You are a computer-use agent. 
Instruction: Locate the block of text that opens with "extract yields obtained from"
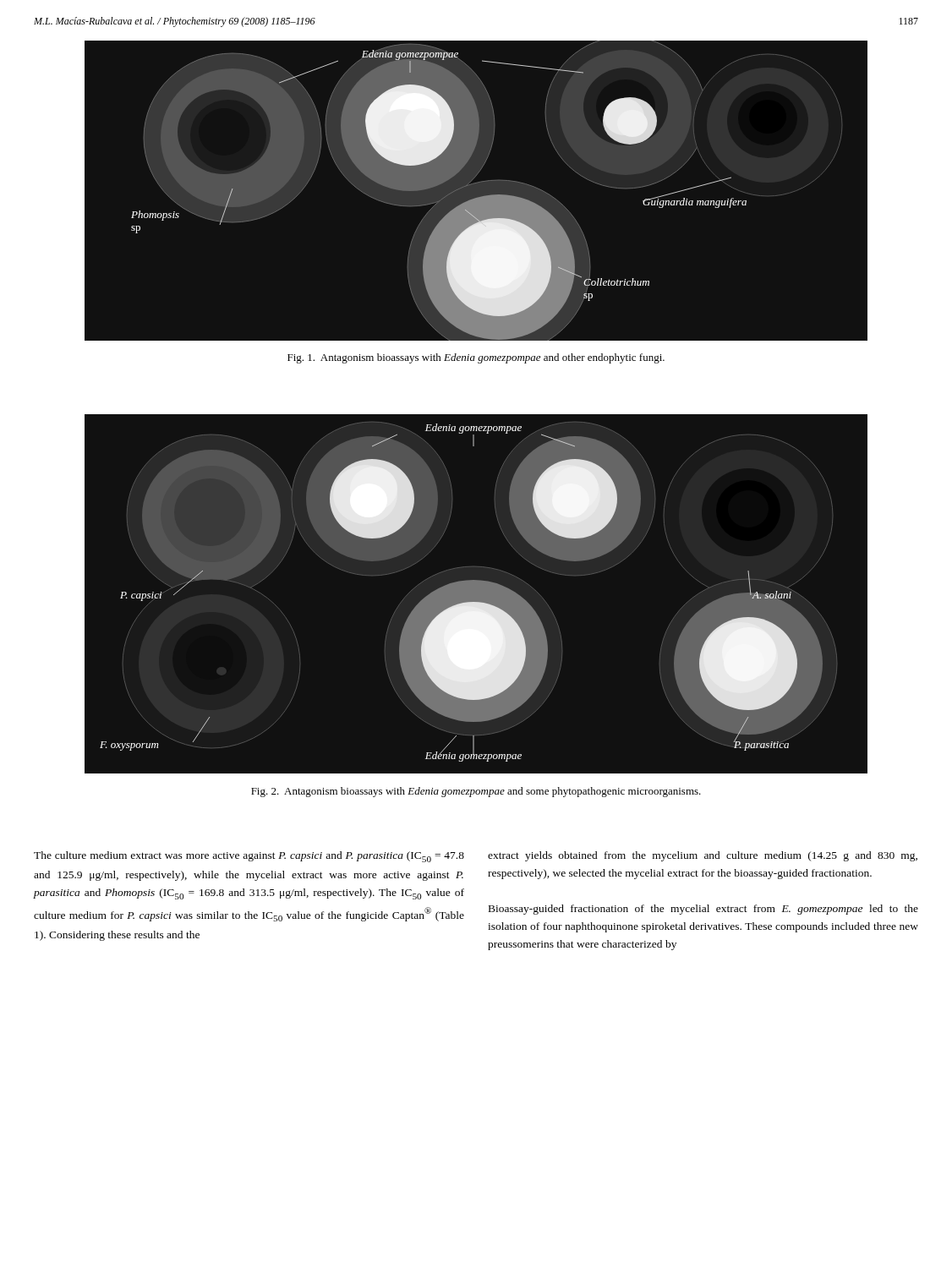click(703, 899)
